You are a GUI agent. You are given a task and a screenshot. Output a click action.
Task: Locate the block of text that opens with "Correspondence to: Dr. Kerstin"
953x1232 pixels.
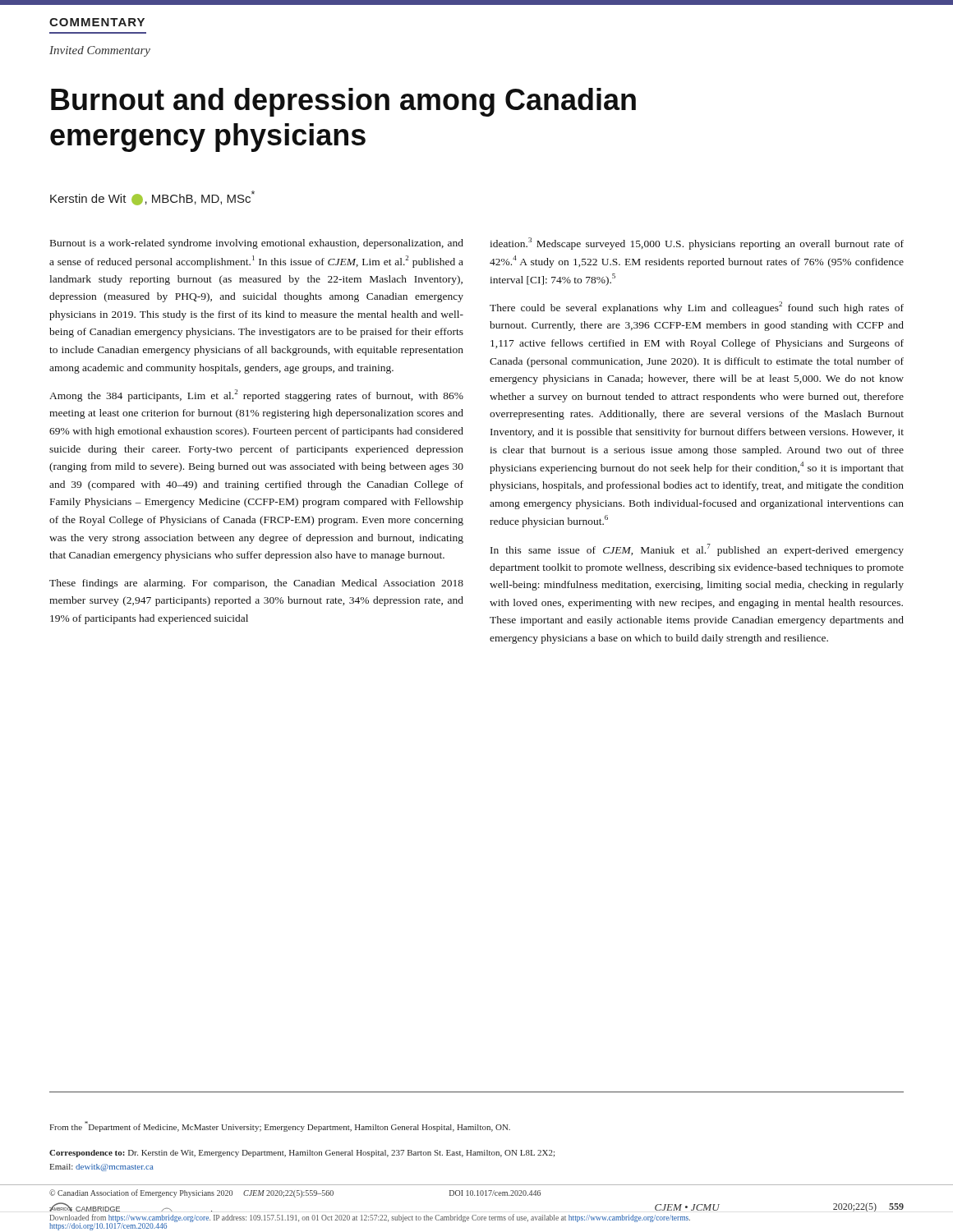coord(302,1159)
